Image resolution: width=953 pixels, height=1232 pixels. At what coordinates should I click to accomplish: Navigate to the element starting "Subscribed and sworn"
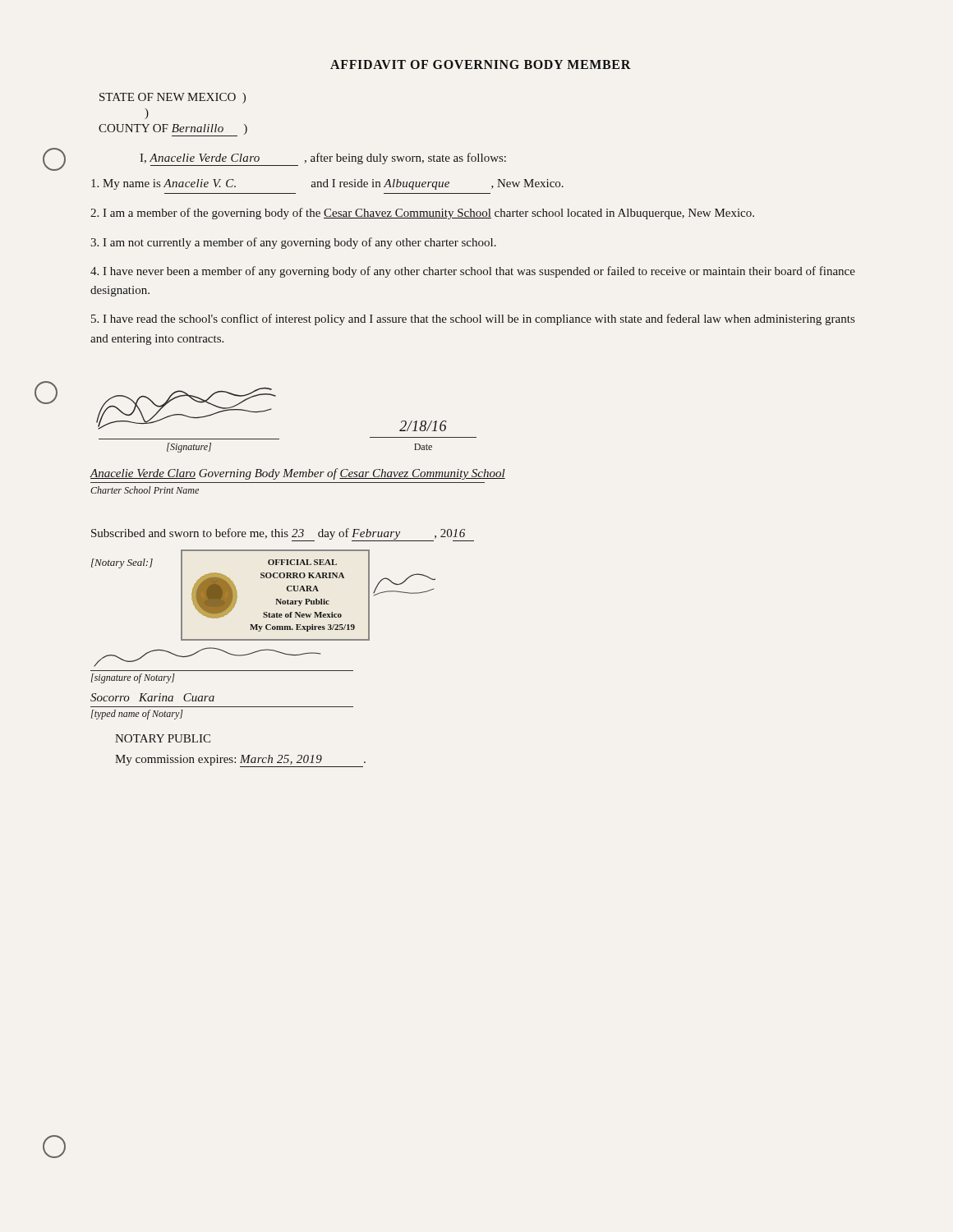[283, 535]
